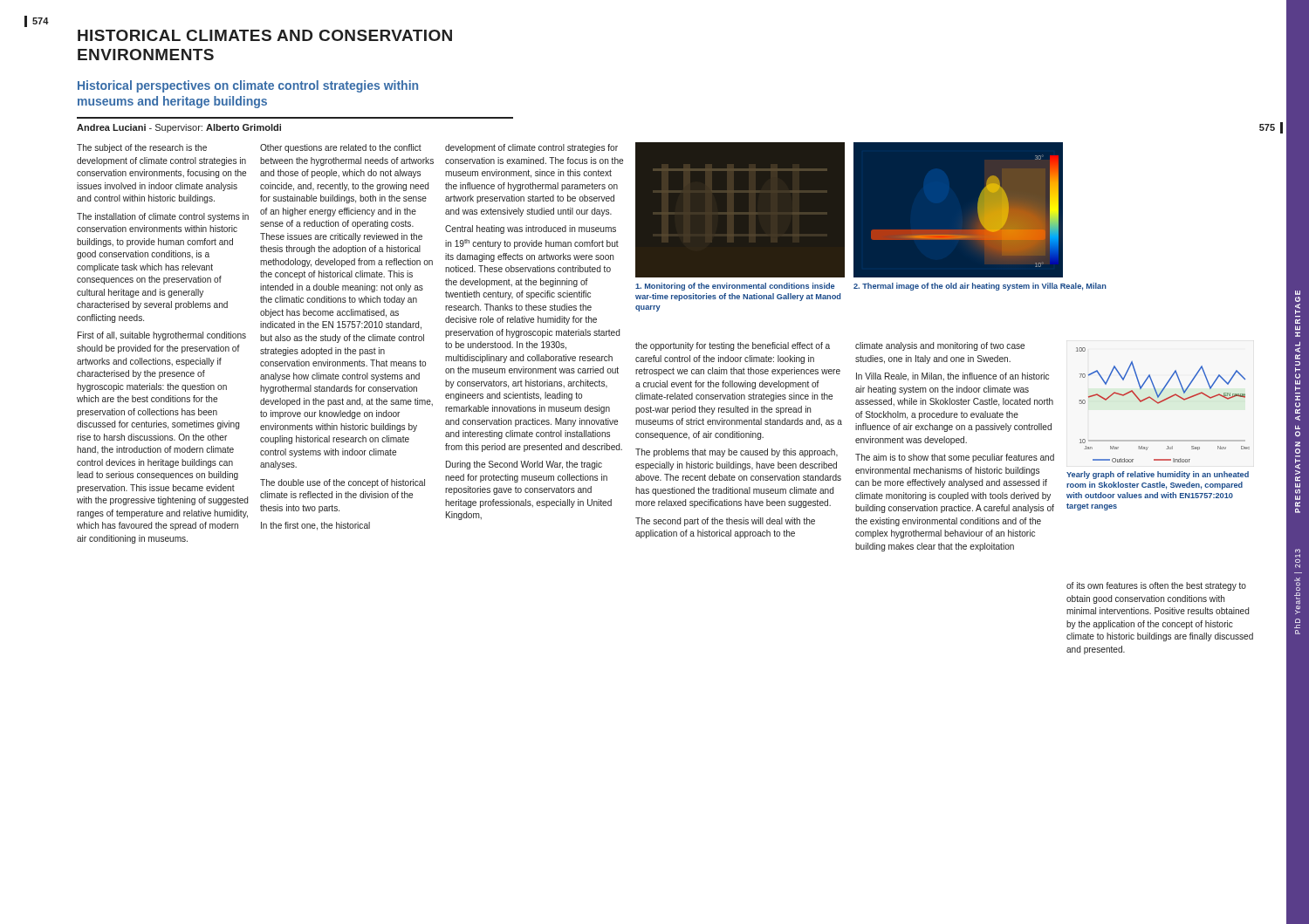
Task: Find the block starting "Yearly graph of relative humidity in an"
Action: pyautogui.click(x=1158, y=491)
